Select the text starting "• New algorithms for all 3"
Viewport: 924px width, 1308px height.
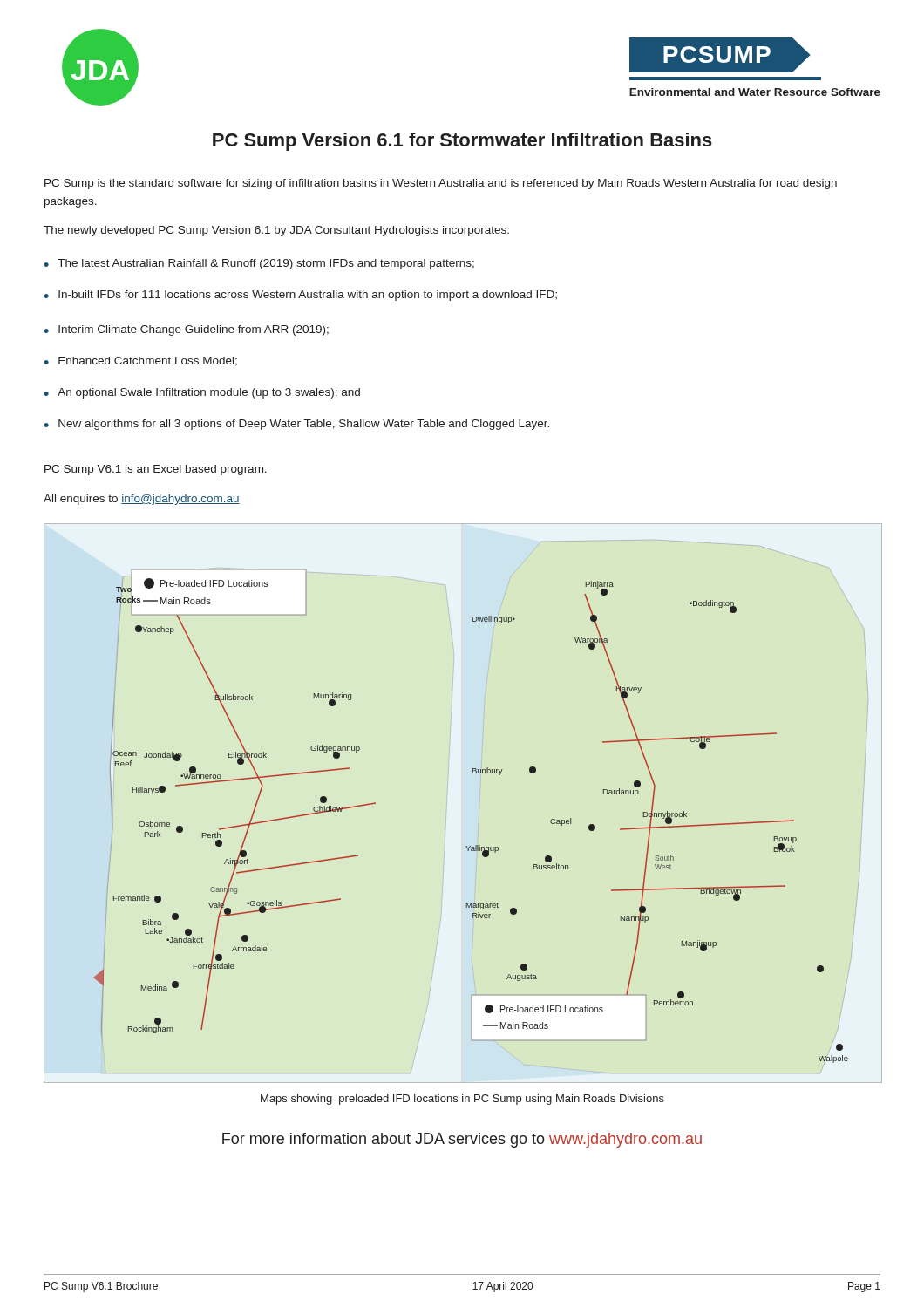click(297, 426)
